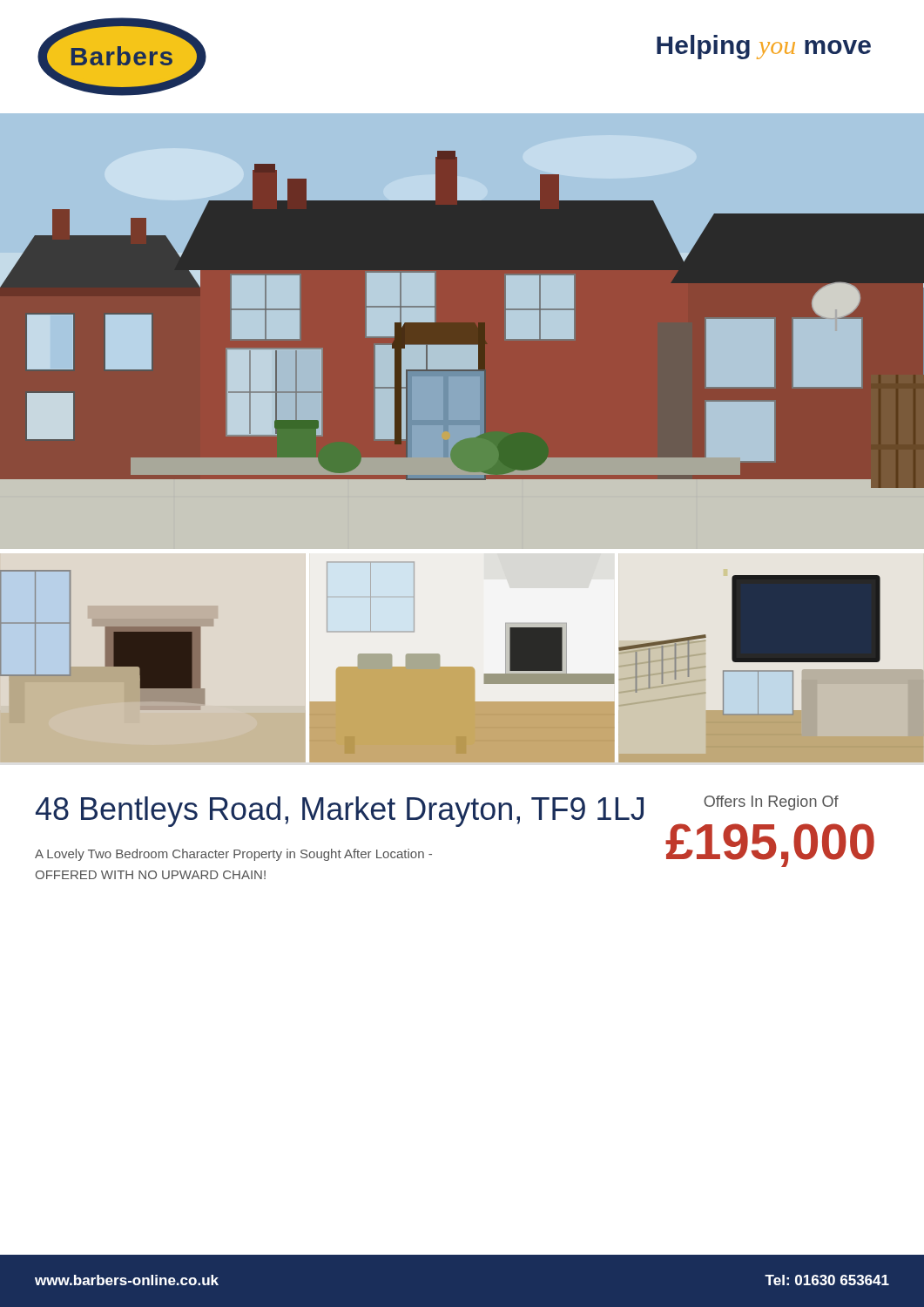Select the text that reads "Offers In Region Of £195,000"
Viewport: 924px width, 1307px height.
(771, 830)
